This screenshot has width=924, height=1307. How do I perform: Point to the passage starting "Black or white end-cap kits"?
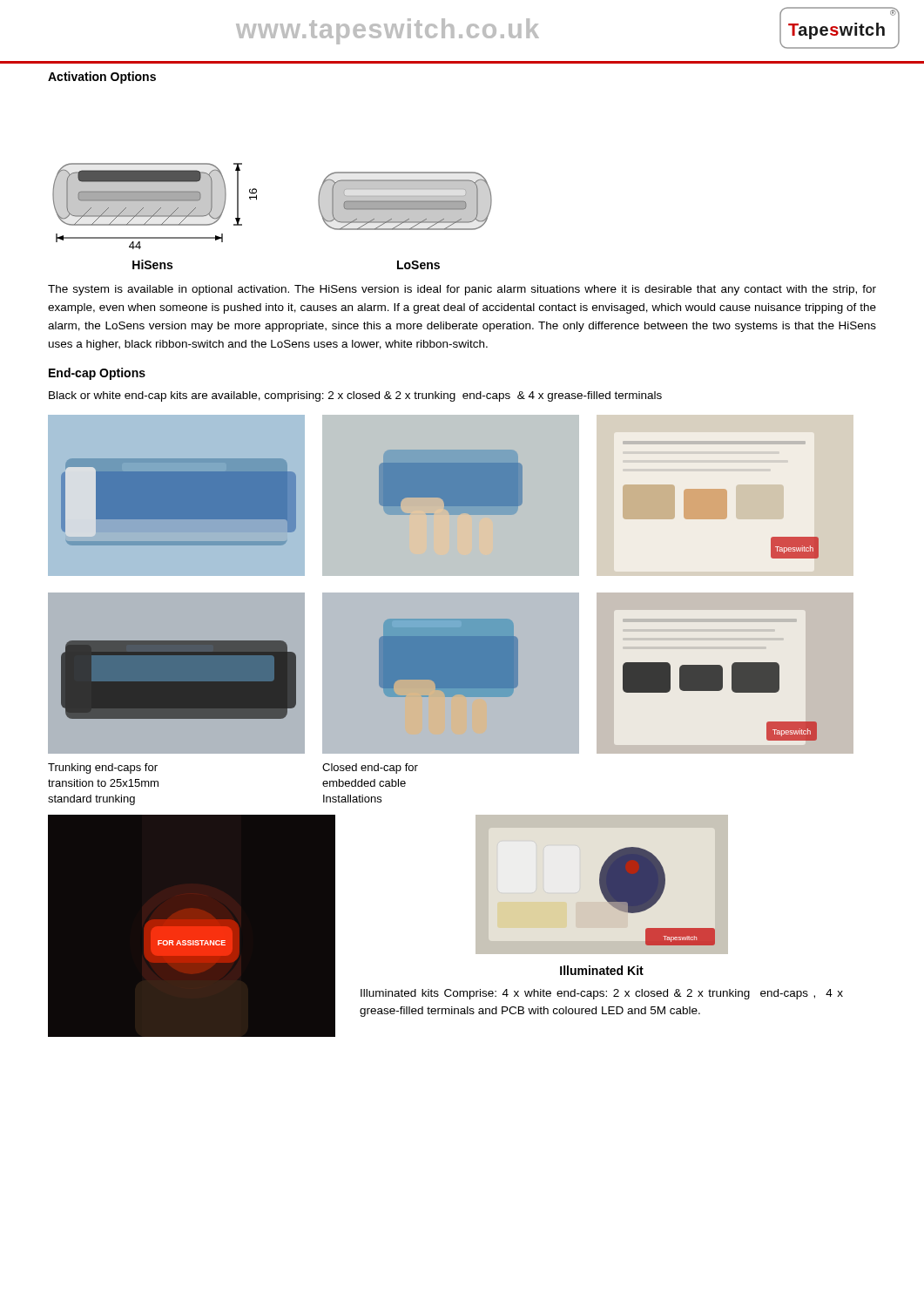pyautogui.click(x=355, y=395)
